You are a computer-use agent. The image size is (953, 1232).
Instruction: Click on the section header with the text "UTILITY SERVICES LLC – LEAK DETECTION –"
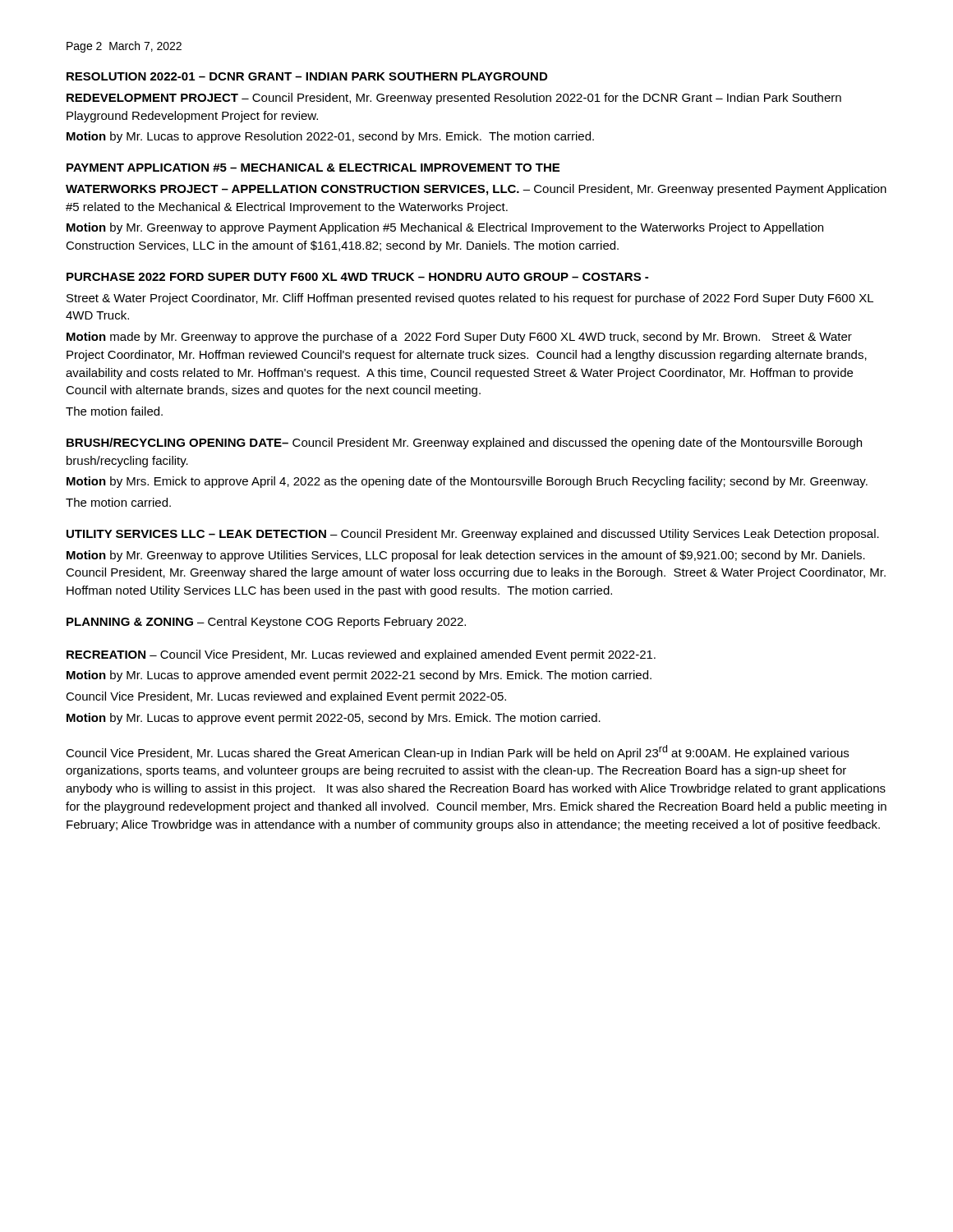(476, 562)
